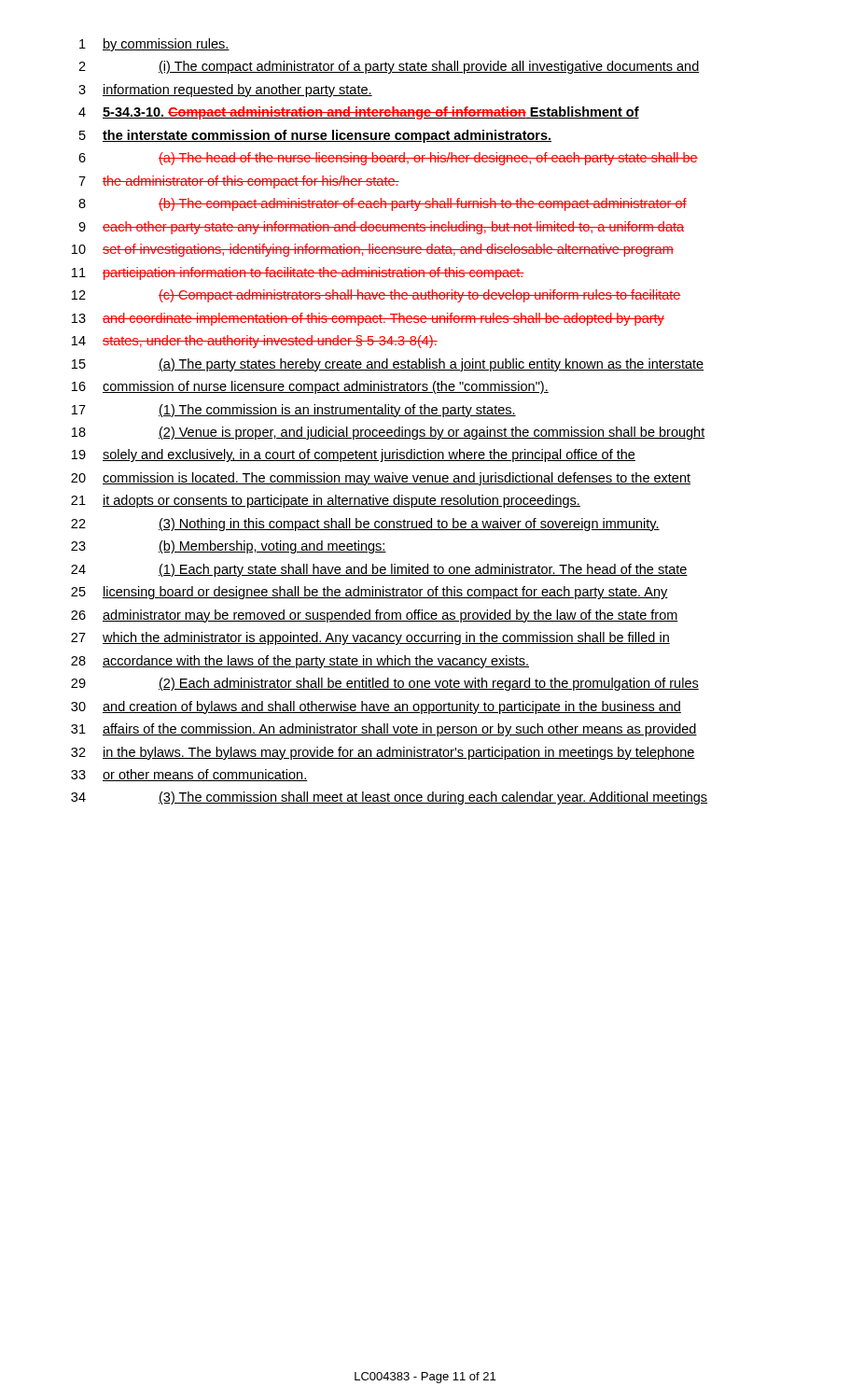Select the list item that says "30 and creation of"
This screenshot has height=1400, width=850.
(x=425, y=706)
